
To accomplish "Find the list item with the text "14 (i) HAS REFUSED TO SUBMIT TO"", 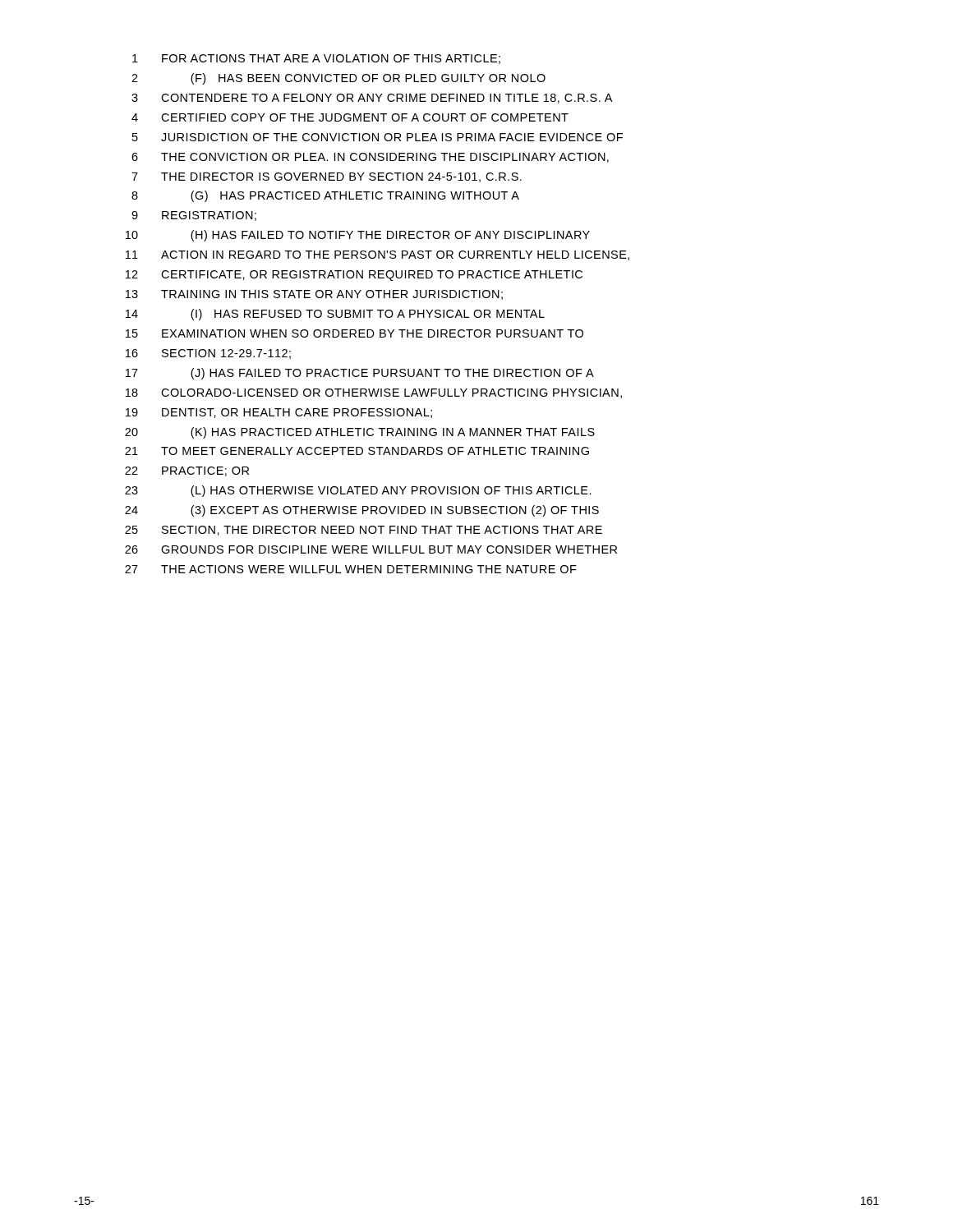I will pyautogui.click(x=326, y=315).
